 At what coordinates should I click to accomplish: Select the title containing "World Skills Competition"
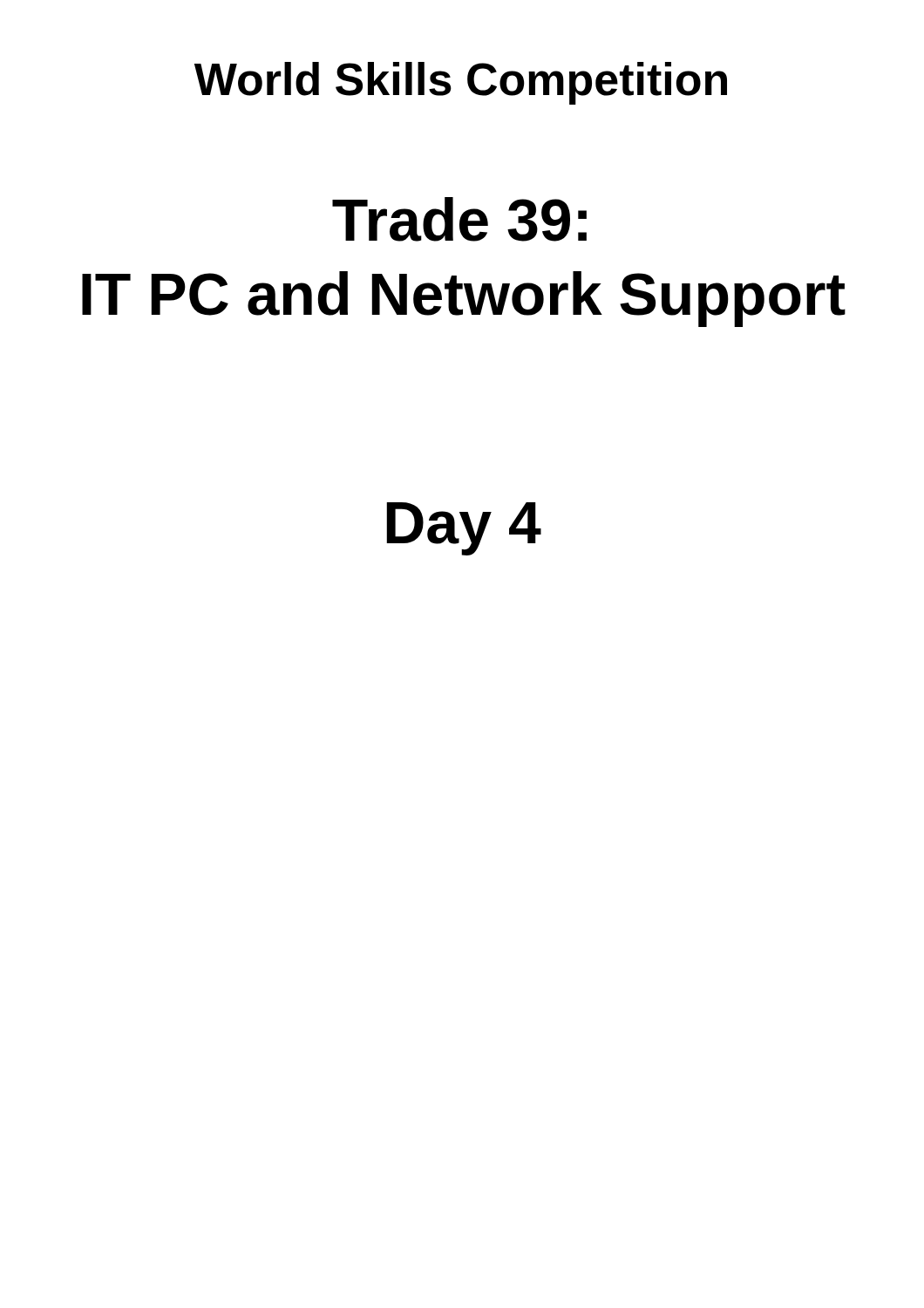(x=462, y=79)
